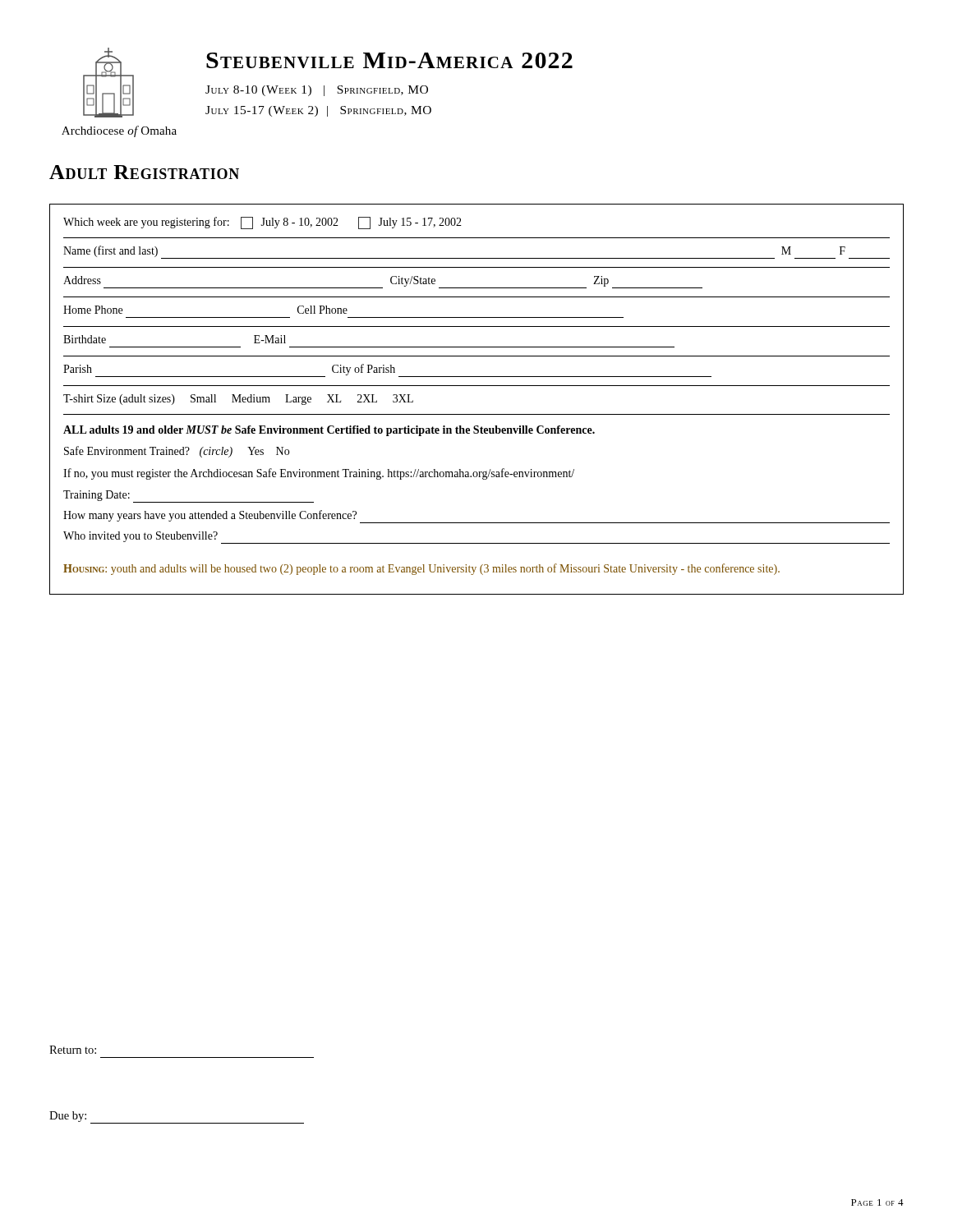Point to the element starting "Return to:"

(182, 1051)
